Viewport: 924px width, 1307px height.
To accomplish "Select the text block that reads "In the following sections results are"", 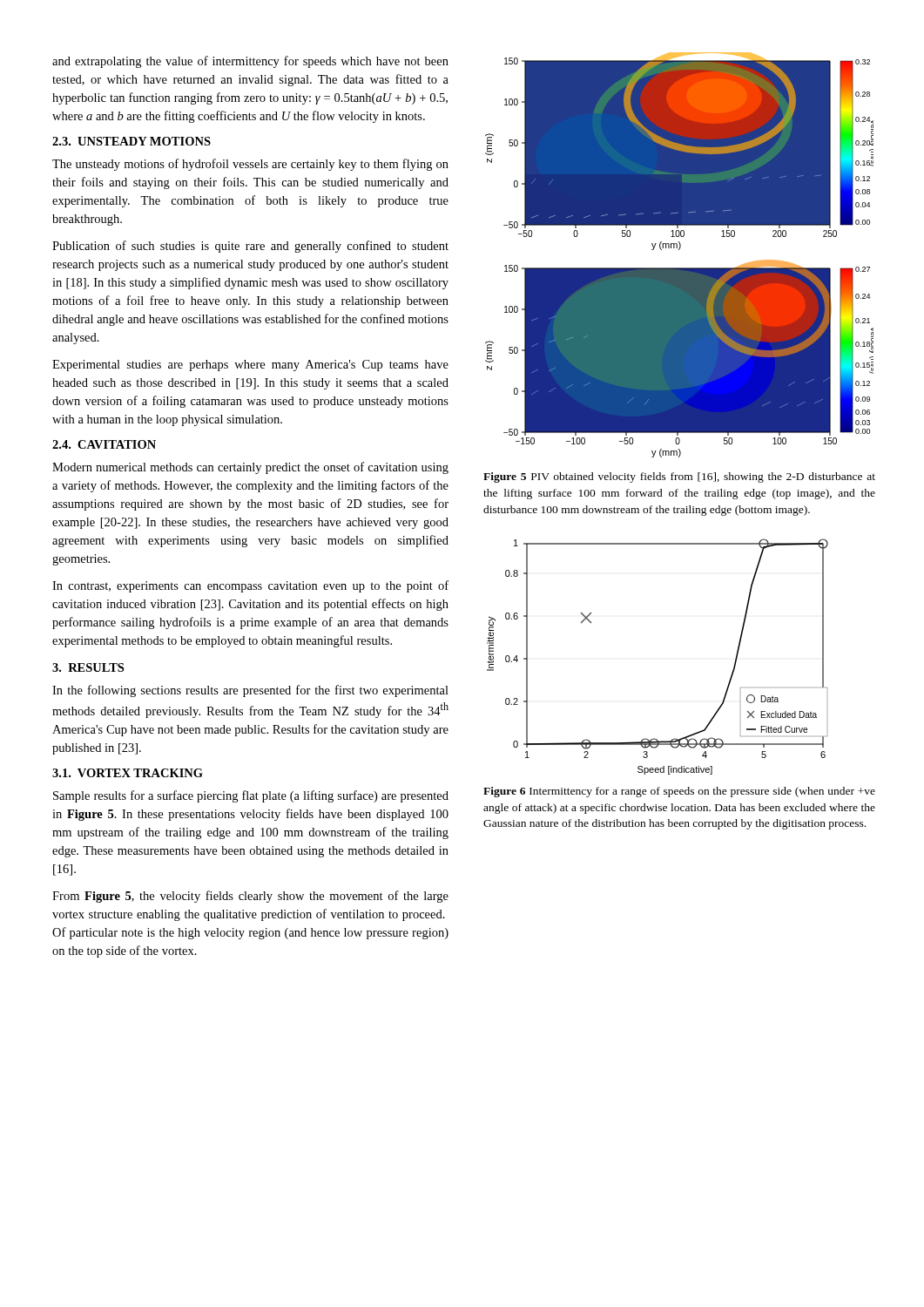I will pyautogui.click(x=250, y=720).
